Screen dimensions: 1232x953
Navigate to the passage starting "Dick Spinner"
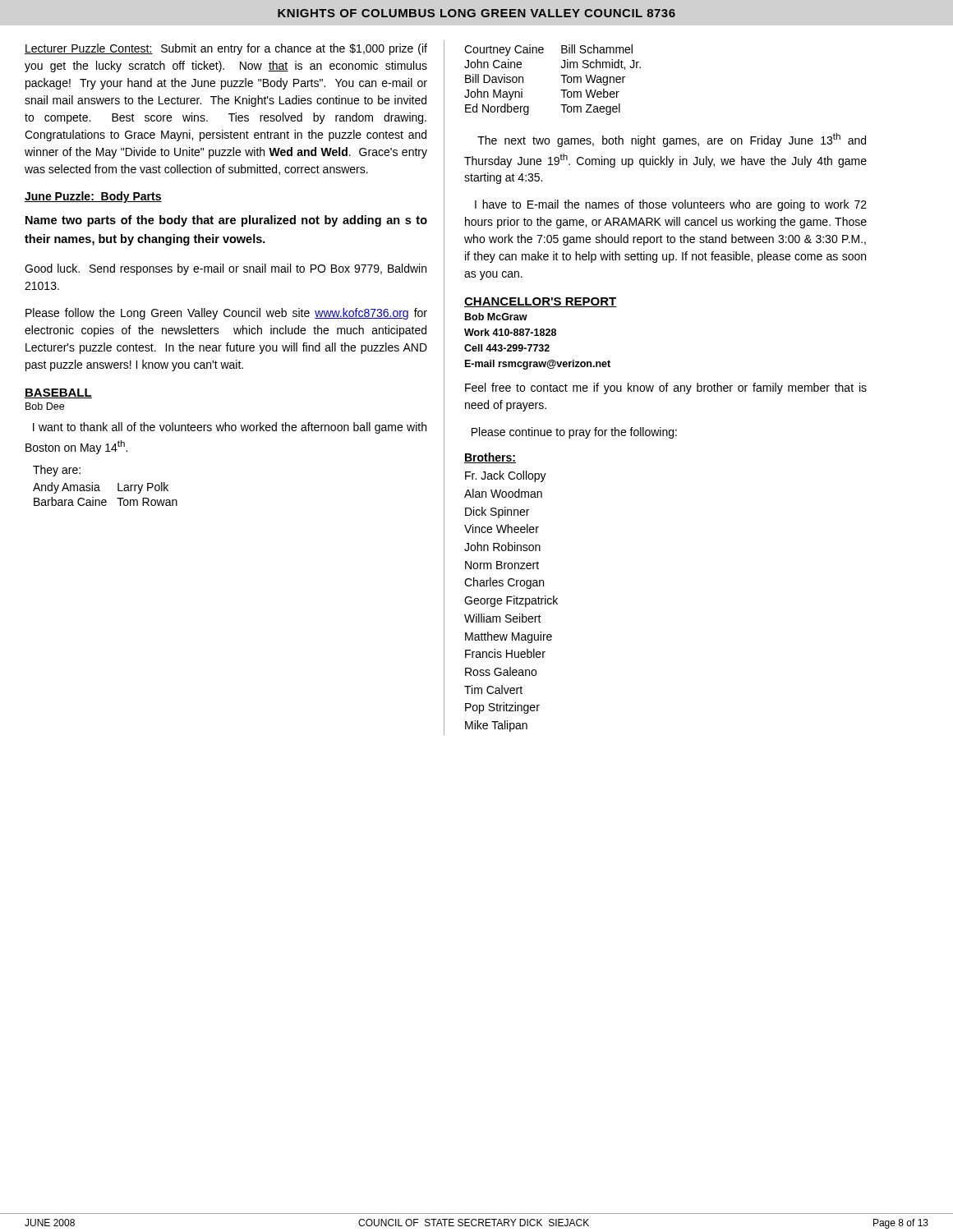coord(497,511)
